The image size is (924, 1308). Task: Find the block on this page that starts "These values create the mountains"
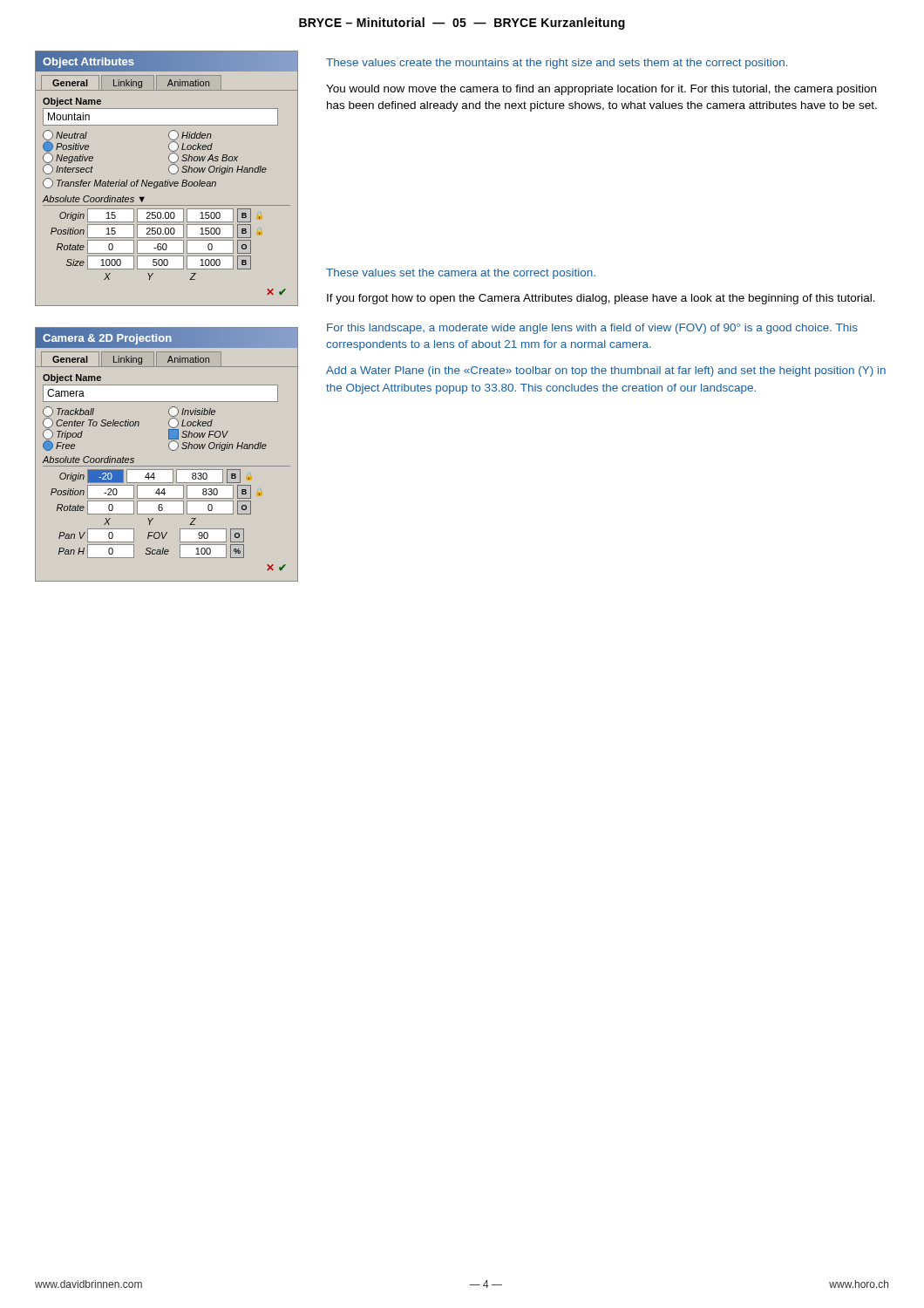coord(557,62)
